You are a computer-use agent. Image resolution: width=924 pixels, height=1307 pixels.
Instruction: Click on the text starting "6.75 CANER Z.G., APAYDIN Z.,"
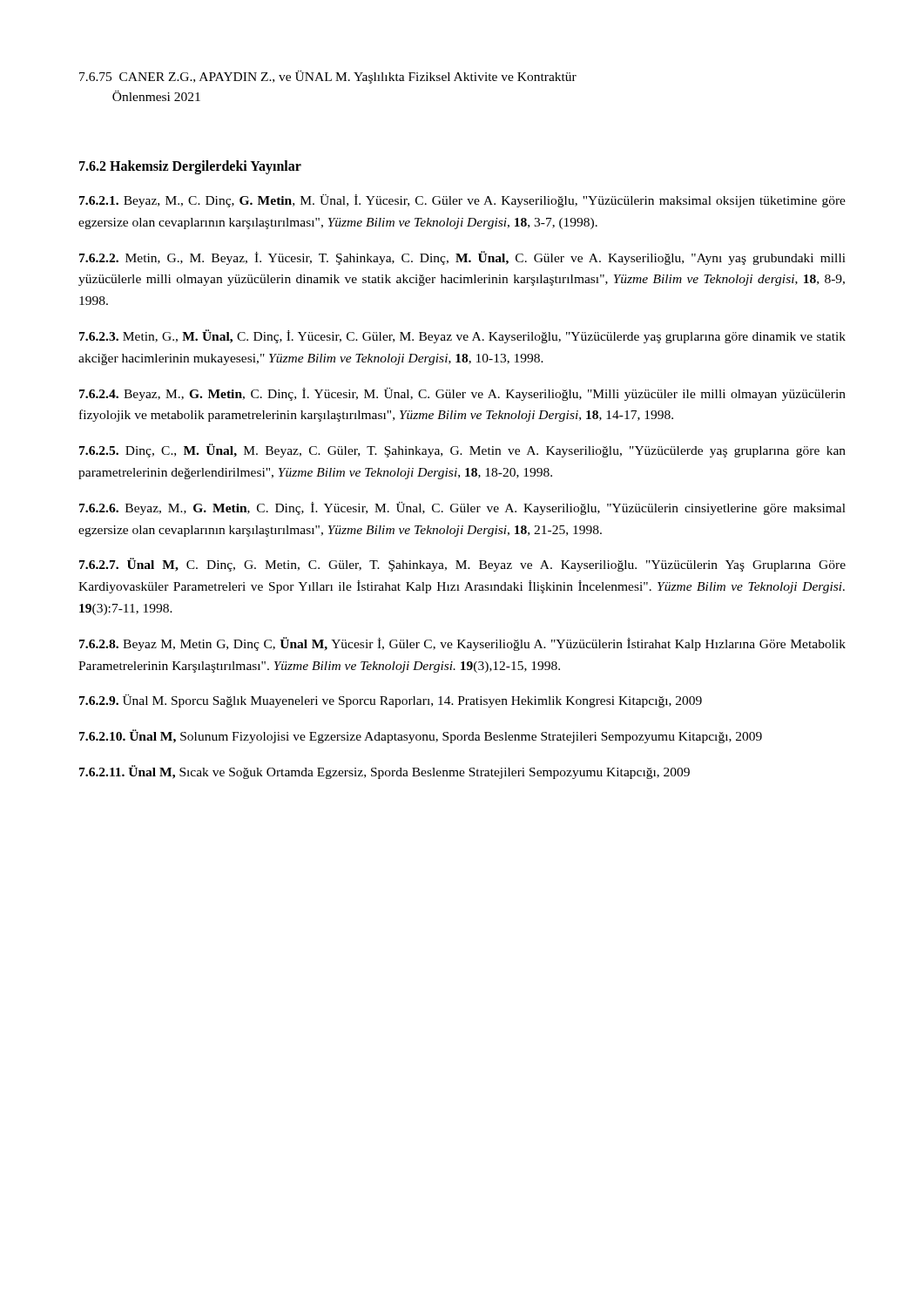(462, 86)
